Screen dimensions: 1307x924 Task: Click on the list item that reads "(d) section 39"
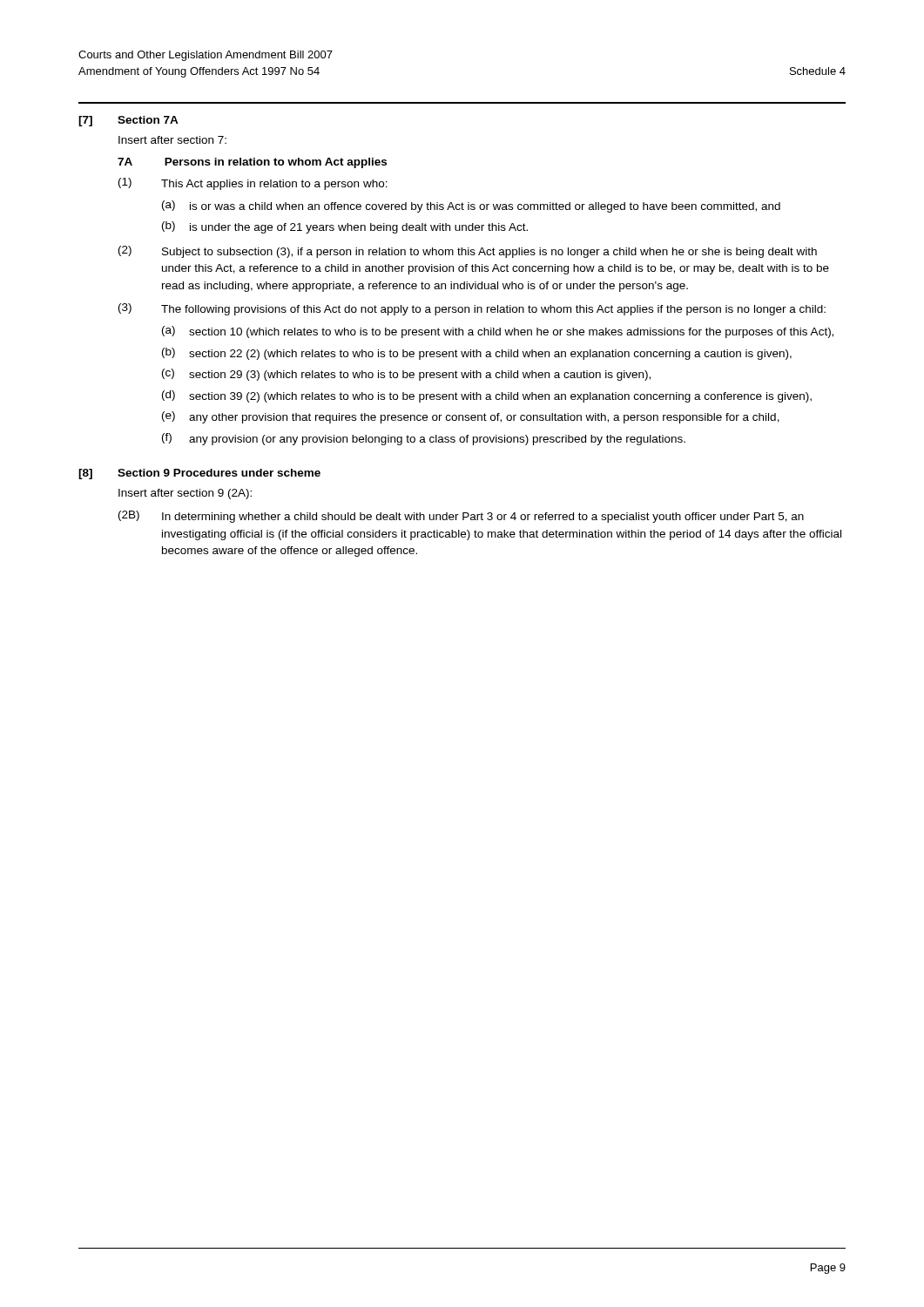pyautogui.click(x=503, y=396)
